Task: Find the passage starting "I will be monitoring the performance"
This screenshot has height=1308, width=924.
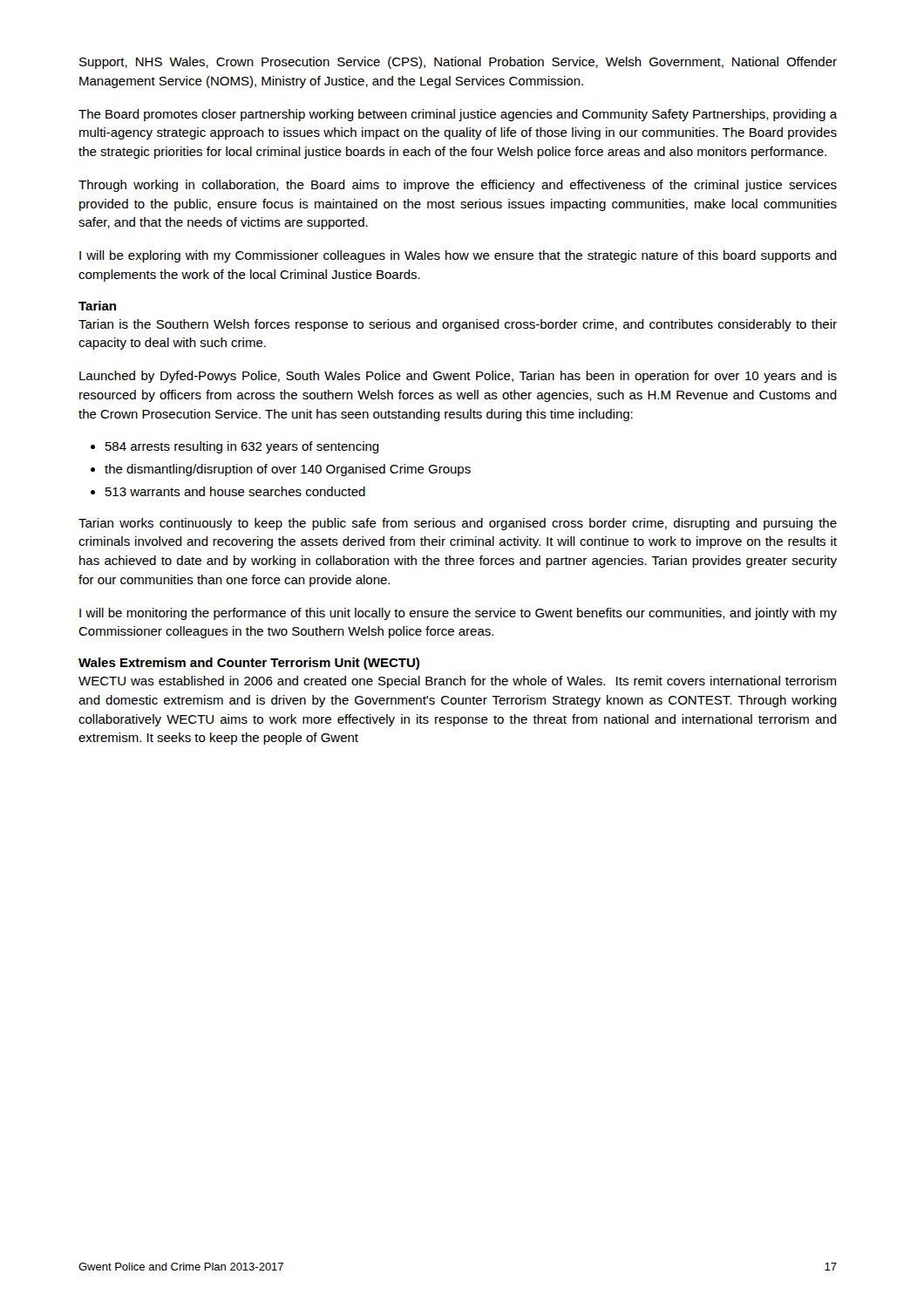Action: 458,622
